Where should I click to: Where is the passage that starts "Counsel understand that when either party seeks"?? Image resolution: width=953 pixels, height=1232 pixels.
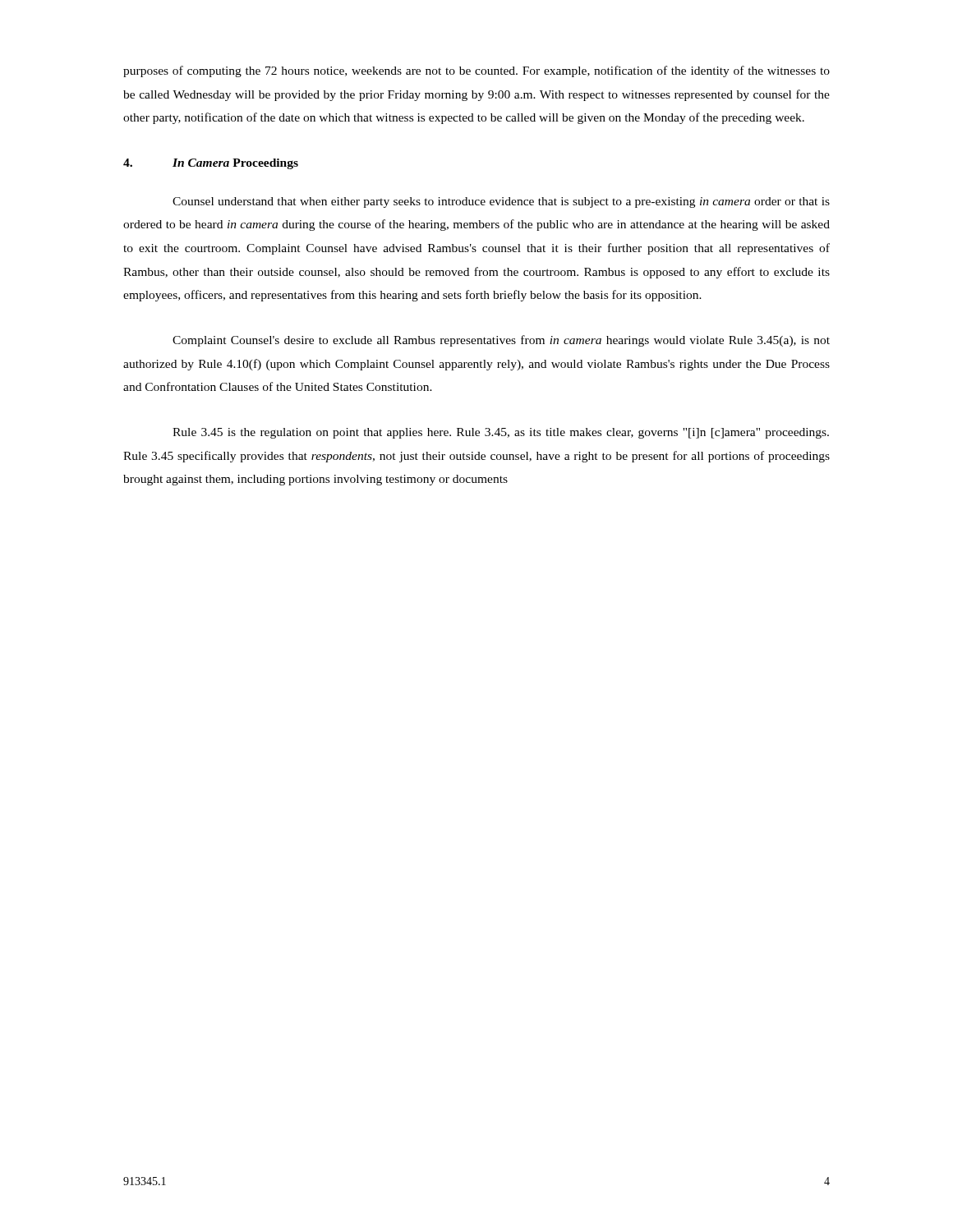point(476,248)
